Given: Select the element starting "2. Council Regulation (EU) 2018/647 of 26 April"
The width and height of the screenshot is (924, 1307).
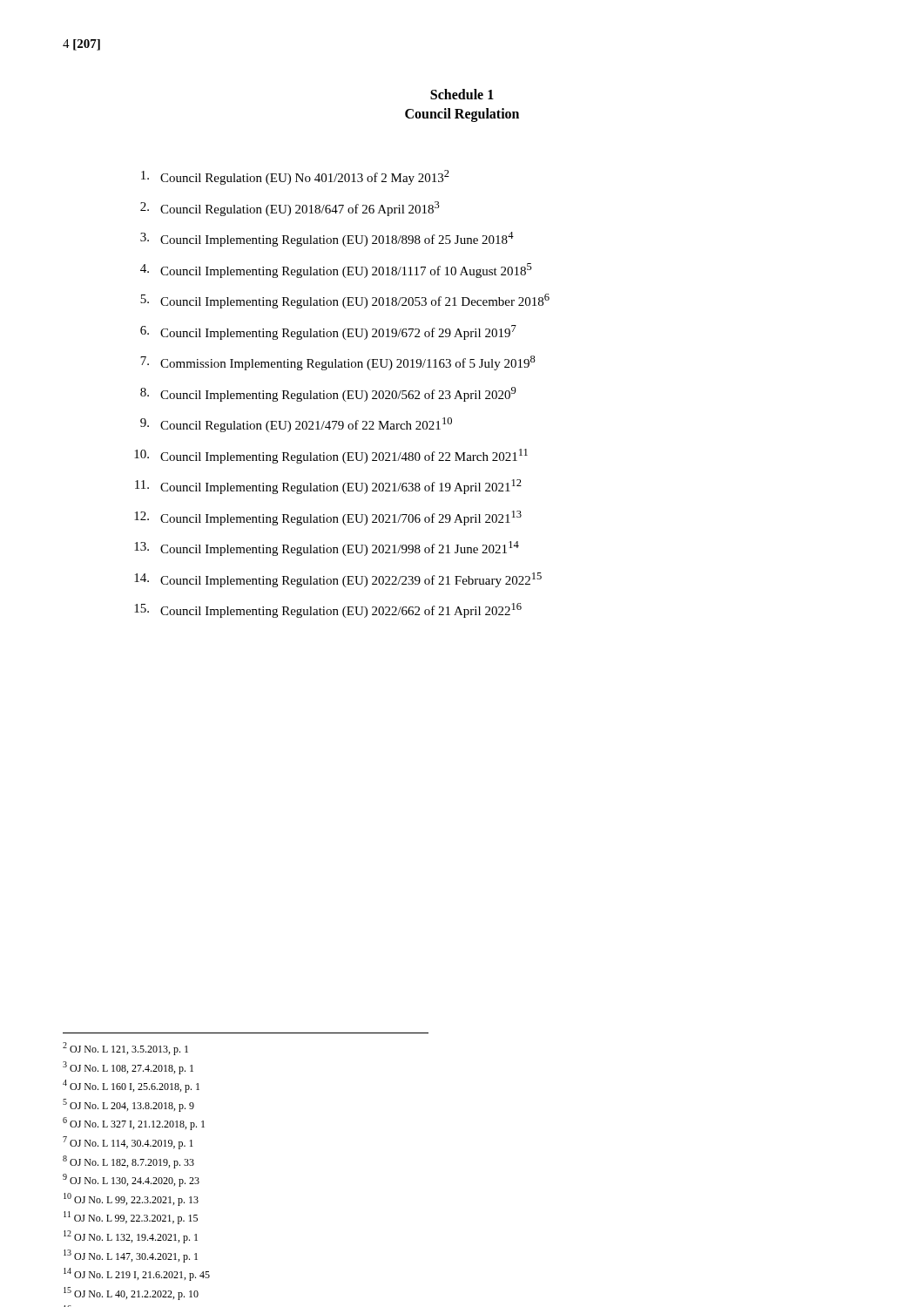Looking at the screenshot, I should tap(290, 209).
